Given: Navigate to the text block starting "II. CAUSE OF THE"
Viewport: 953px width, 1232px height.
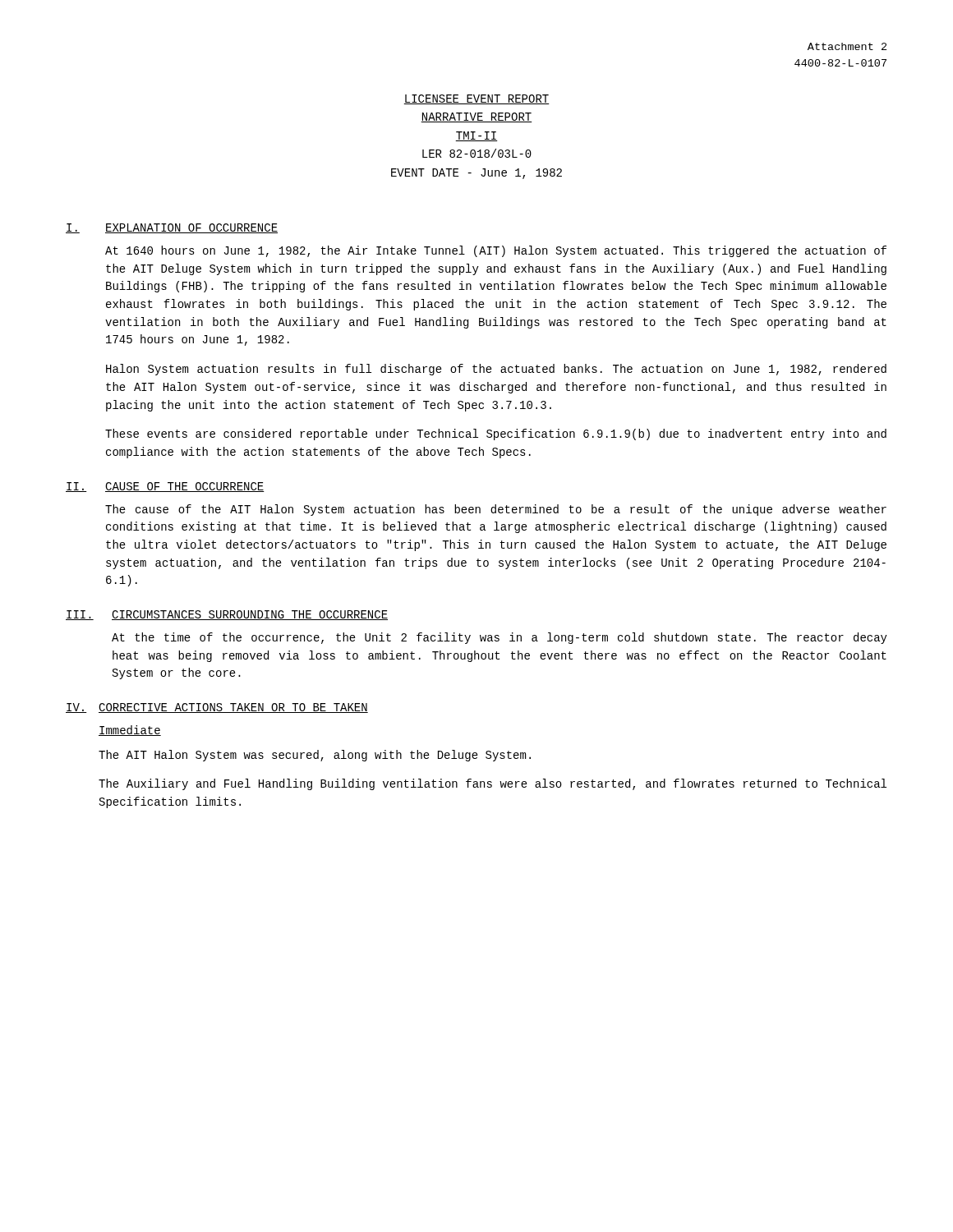Looking at the screenshot, I should 165,487.
